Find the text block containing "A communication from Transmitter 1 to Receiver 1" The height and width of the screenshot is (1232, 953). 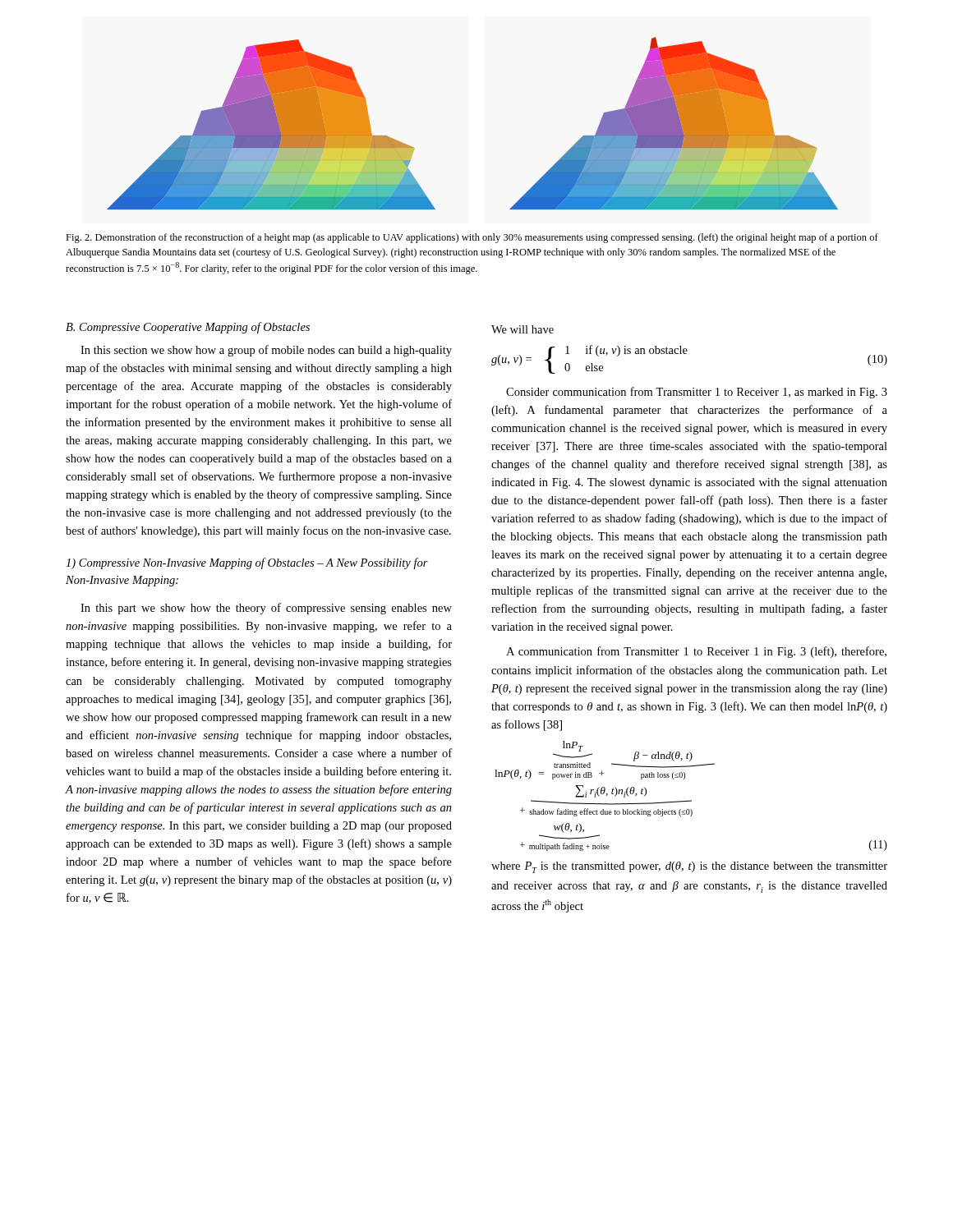689,688
